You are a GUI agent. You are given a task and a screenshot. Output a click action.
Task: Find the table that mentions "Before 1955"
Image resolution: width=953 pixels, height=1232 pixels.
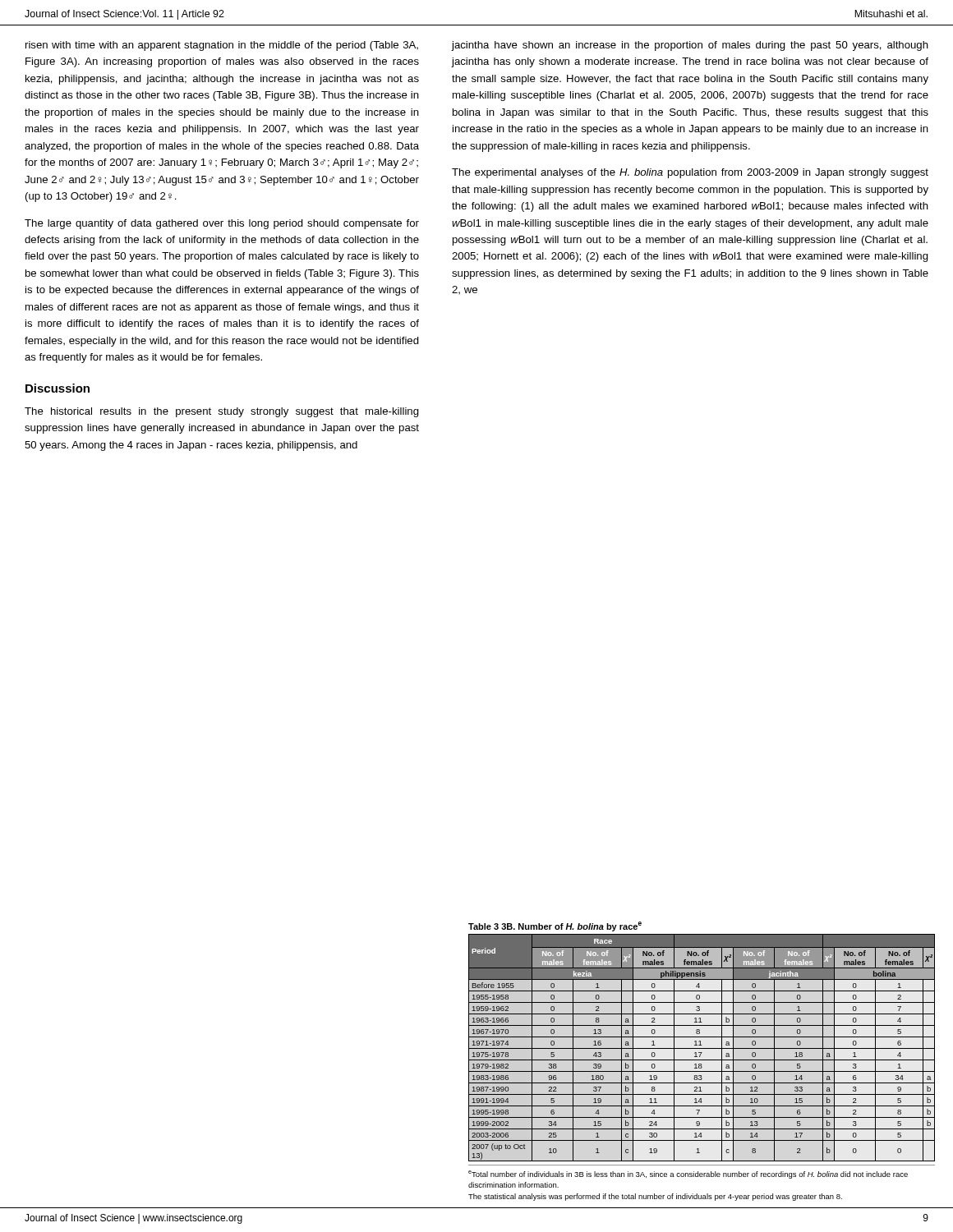tap(702, 1061)
